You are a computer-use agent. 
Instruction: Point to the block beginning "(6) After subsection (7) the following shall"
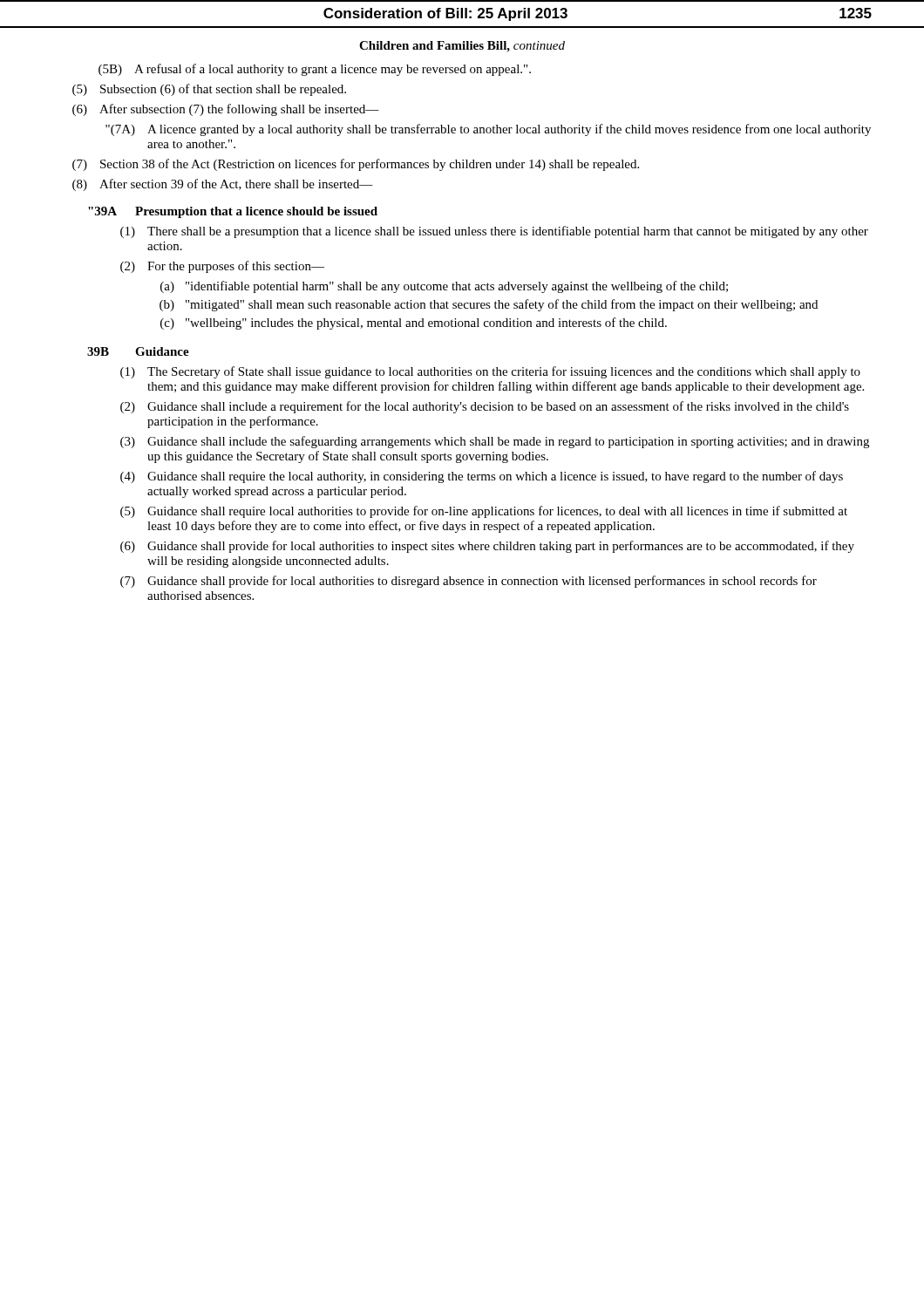tap(226, 110)
